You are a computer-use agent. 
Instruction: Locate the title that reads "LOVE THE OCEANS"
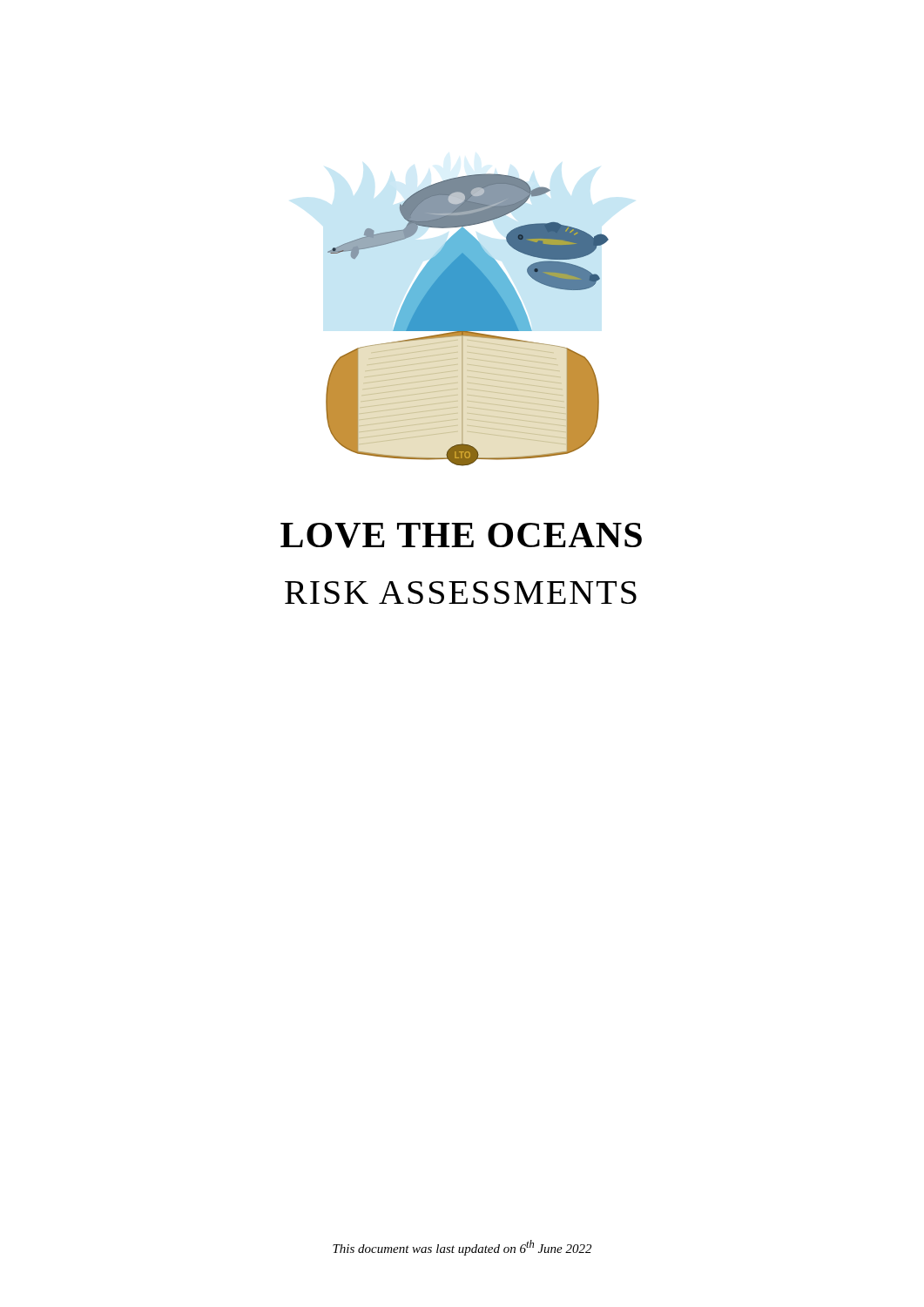pos(461,535)
